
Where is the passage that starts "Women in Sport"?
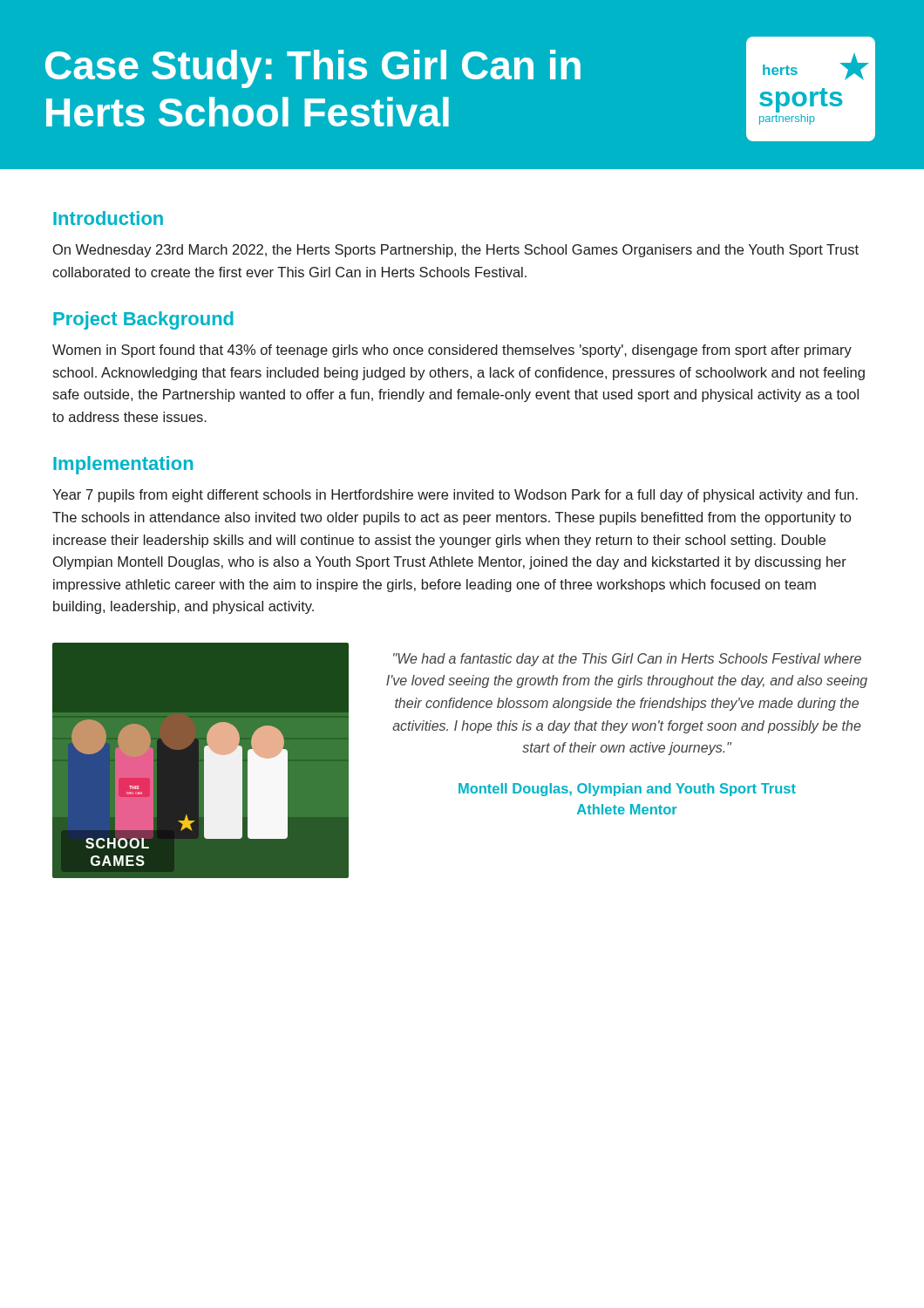click(459, 383)
